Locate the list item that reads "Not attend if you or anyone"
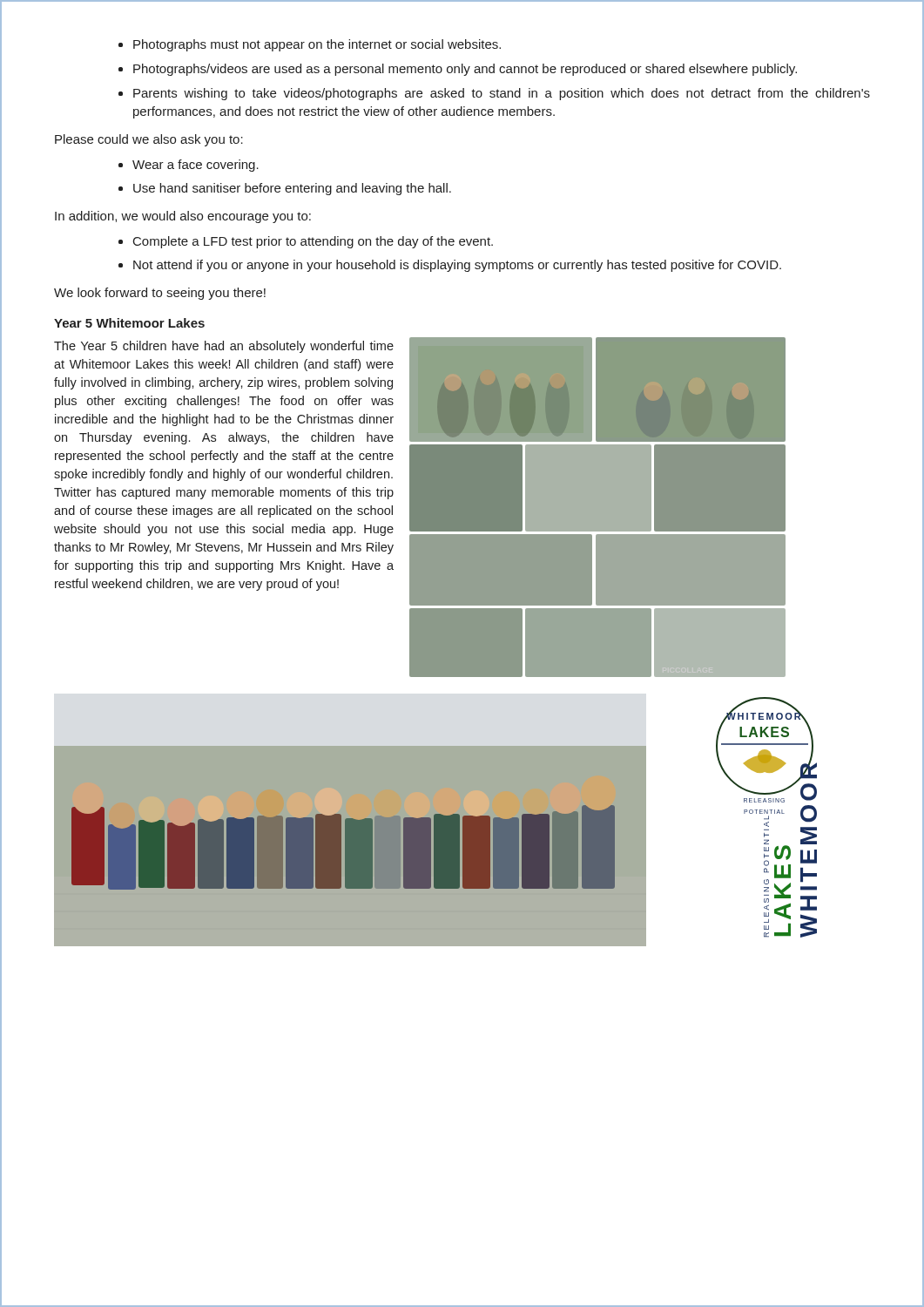The image size is (924, 1307). (x=501, y=265)
